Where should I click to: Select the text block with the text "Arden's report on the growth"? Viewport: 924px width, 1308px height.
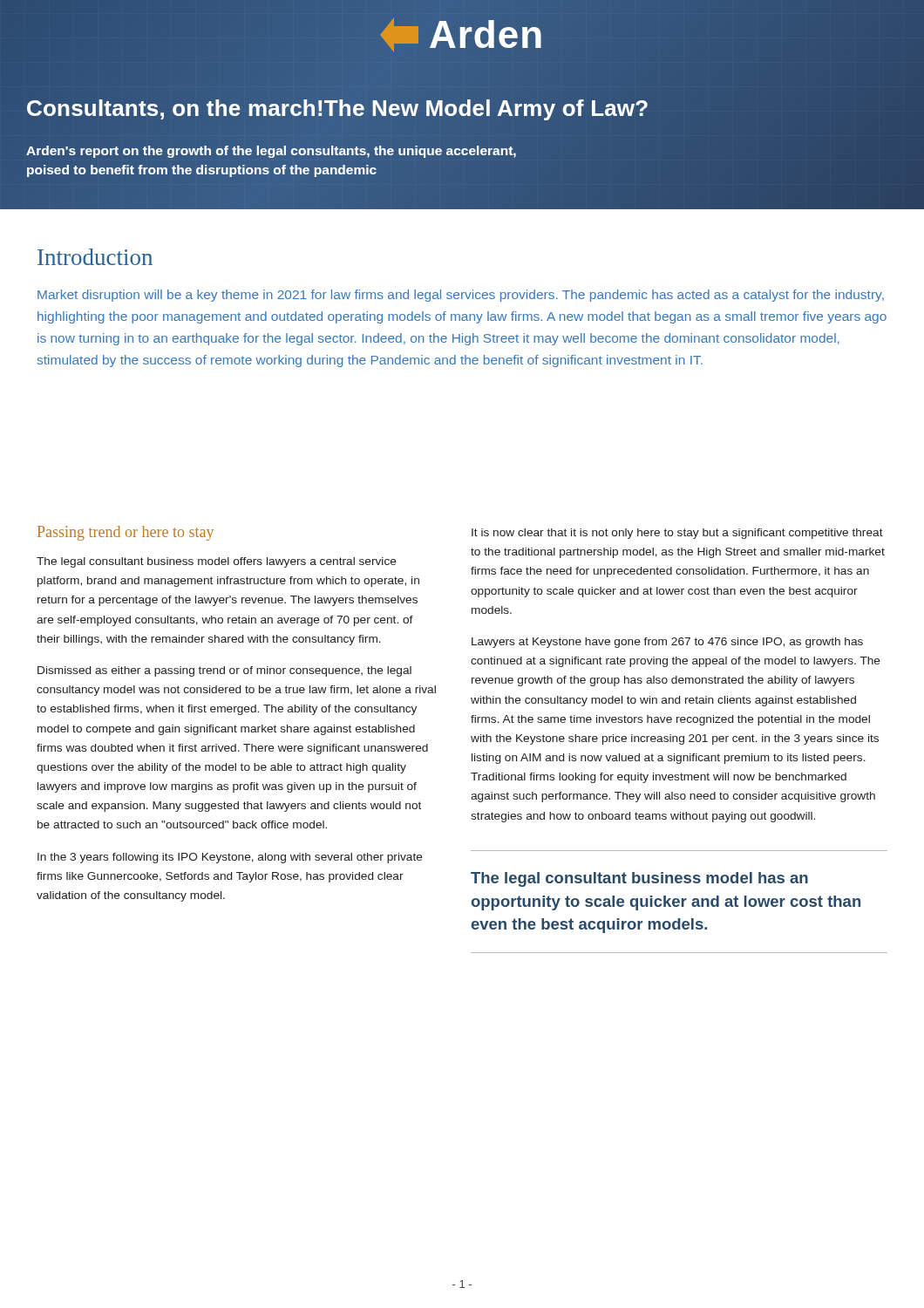(271, 160)
